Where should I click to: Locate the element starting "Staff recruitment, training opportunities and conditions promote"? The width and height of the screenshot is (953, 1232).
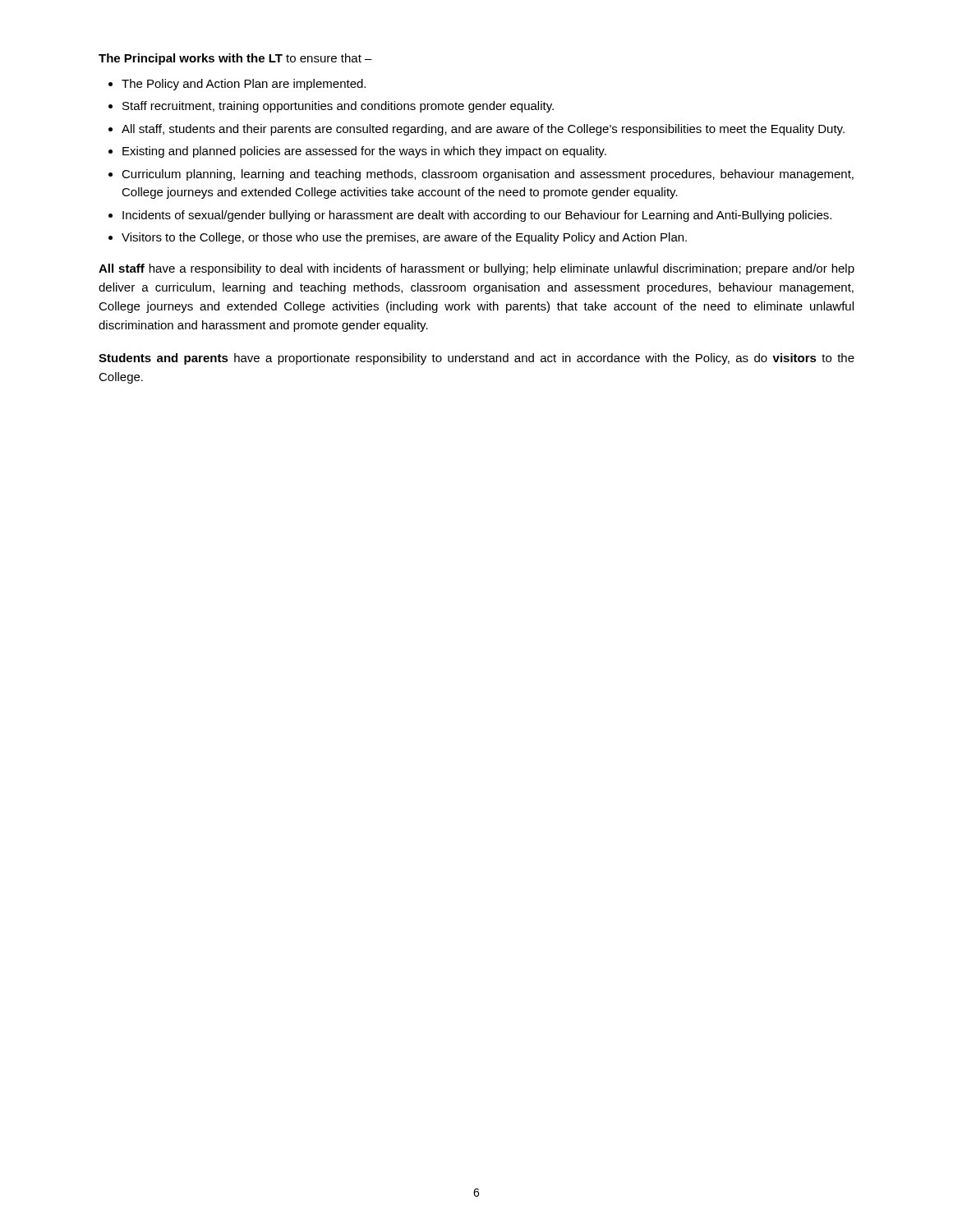(338, 106)
